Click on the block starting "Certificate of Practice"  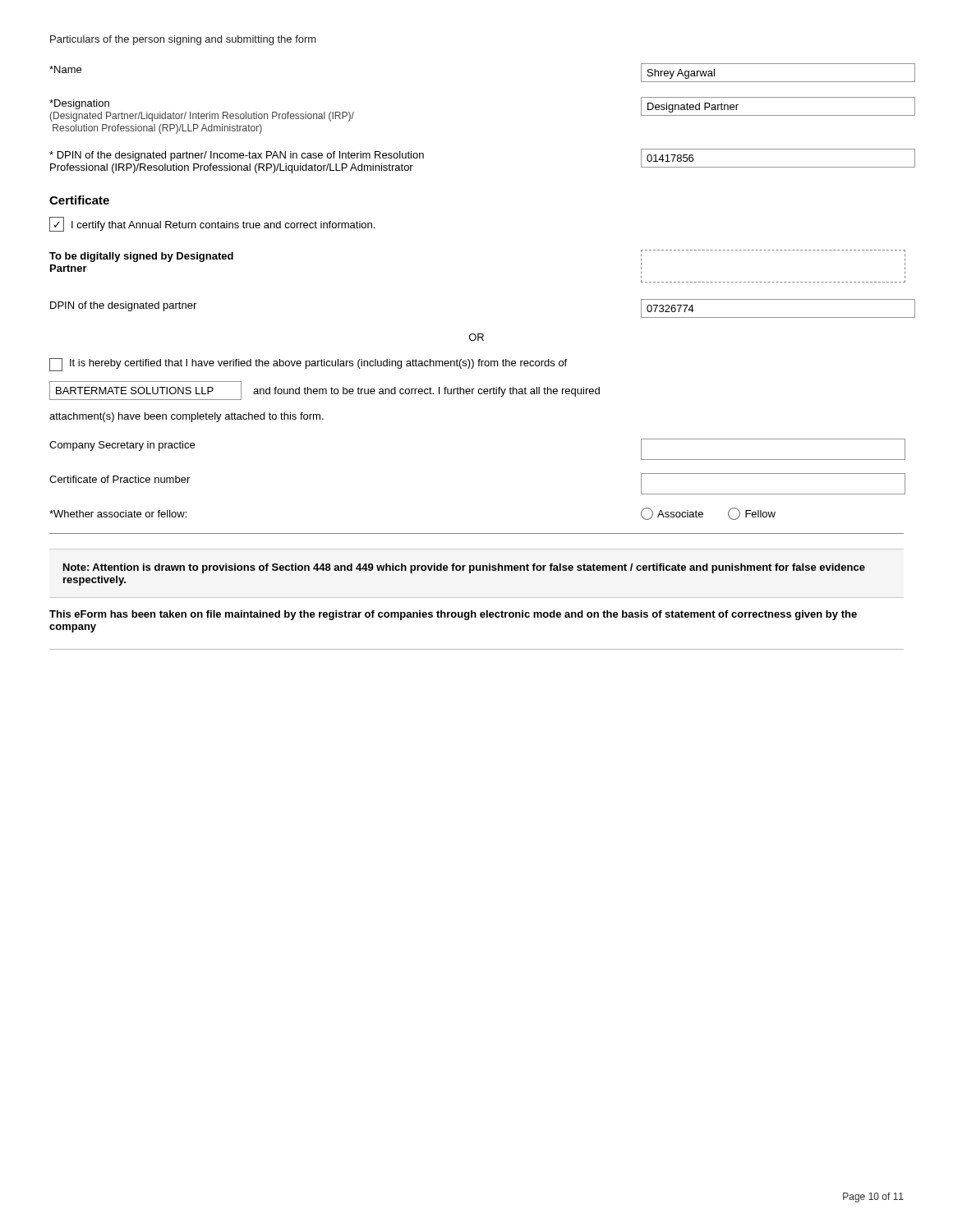pyautogui.click(x=114, y=483)
